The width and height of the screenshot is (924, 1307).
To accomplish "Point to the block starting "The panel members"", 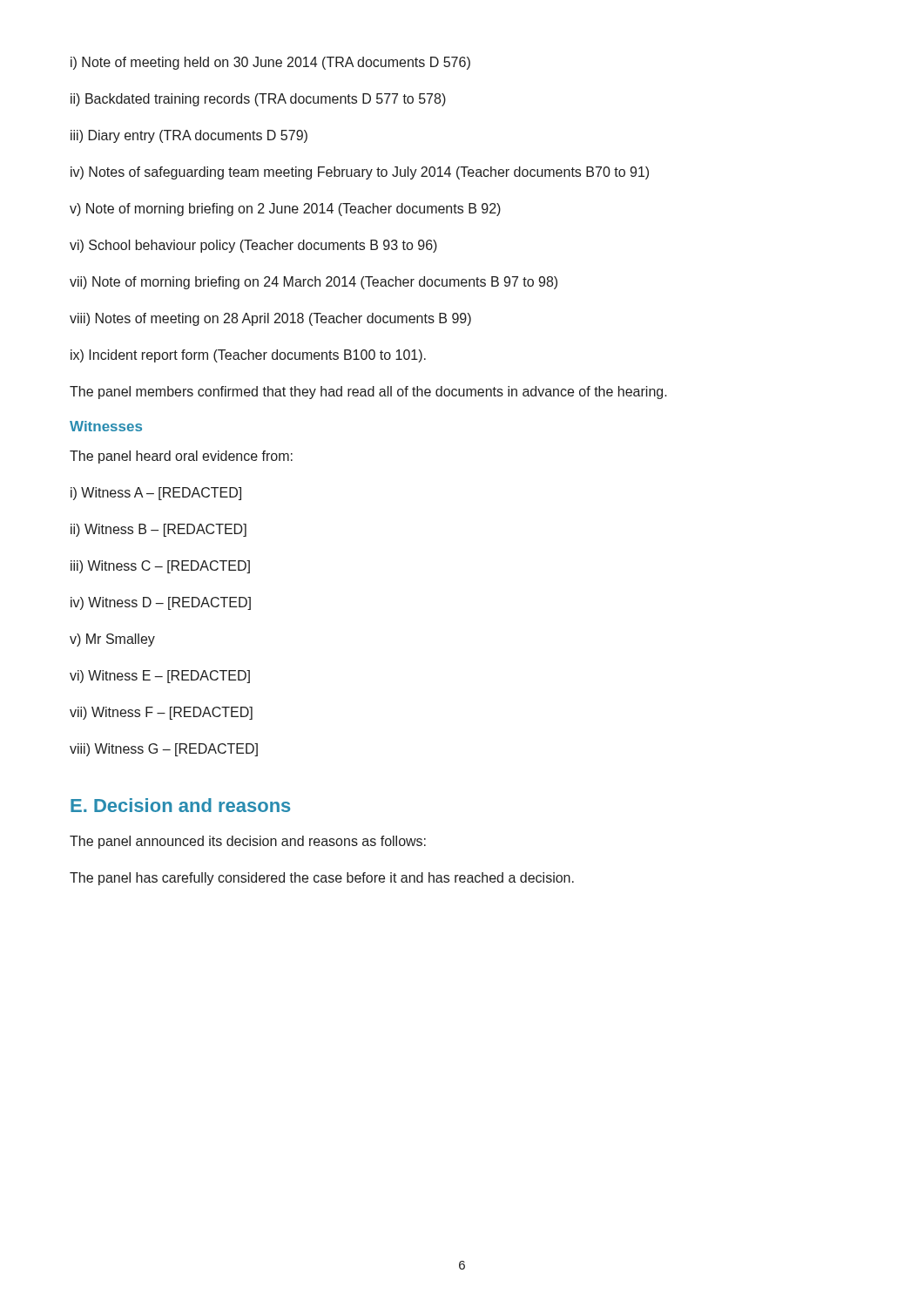I will coord(369,392).
